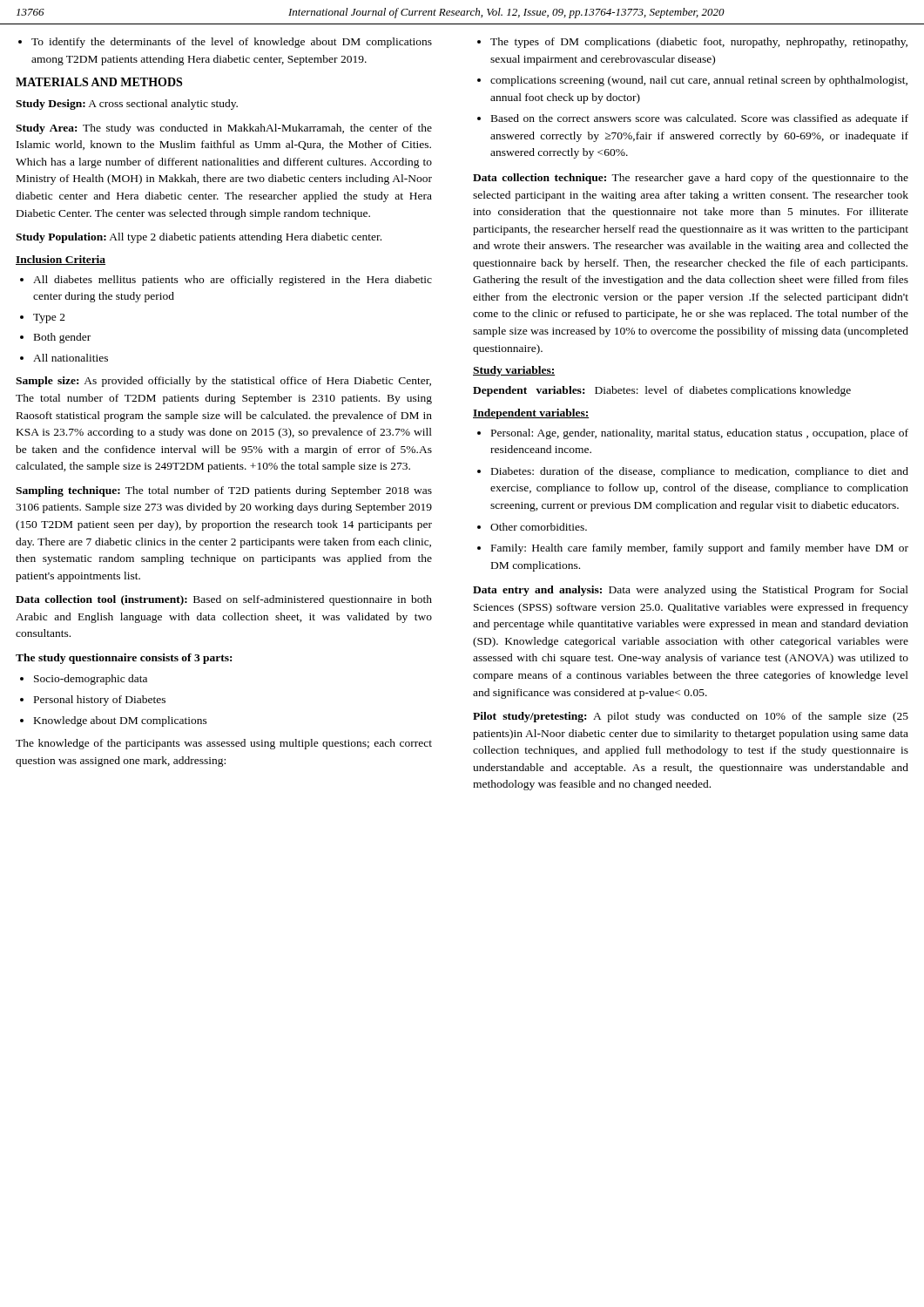Click on the block starting "MATERIALS AND METHODS"
The image size is (924, 1307).
tap(99, 82)
